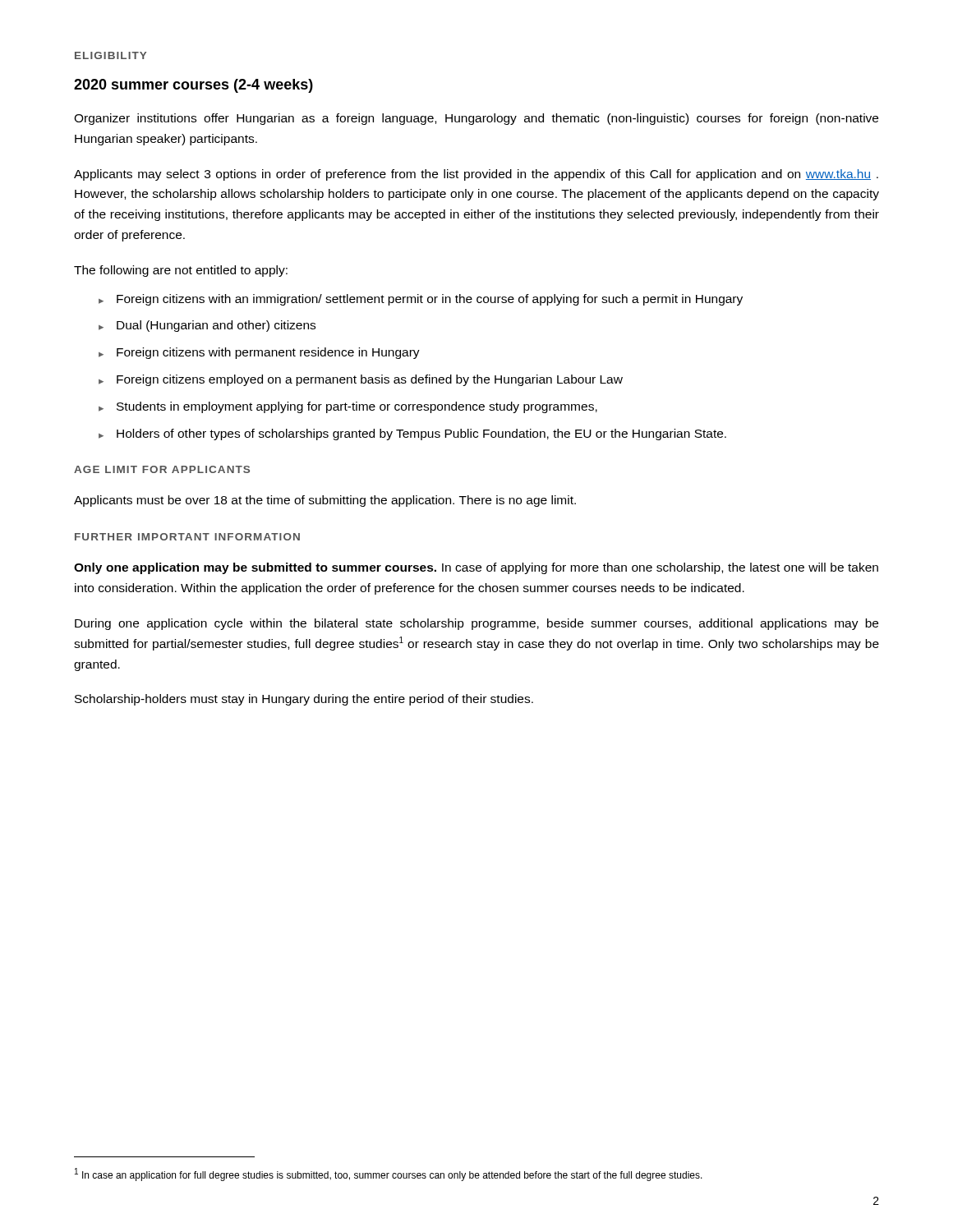Screen dimensions: 1232x953
Task: Select the passage starting "During one application"
Action: click(x=476, y=643)
